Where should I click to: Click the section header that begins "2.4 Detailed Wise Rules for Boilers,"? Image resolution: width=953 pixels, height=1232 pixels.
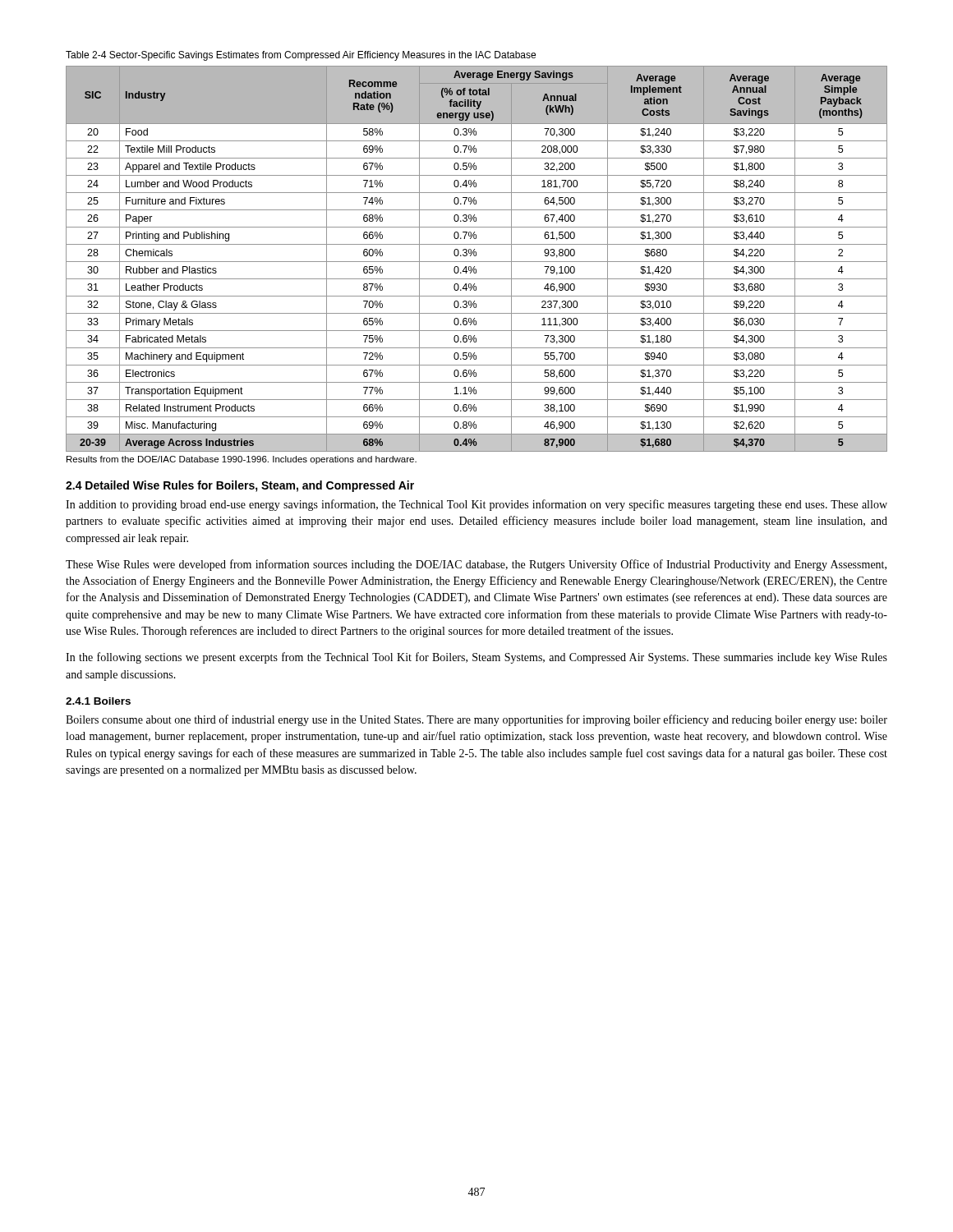point(240,485)
